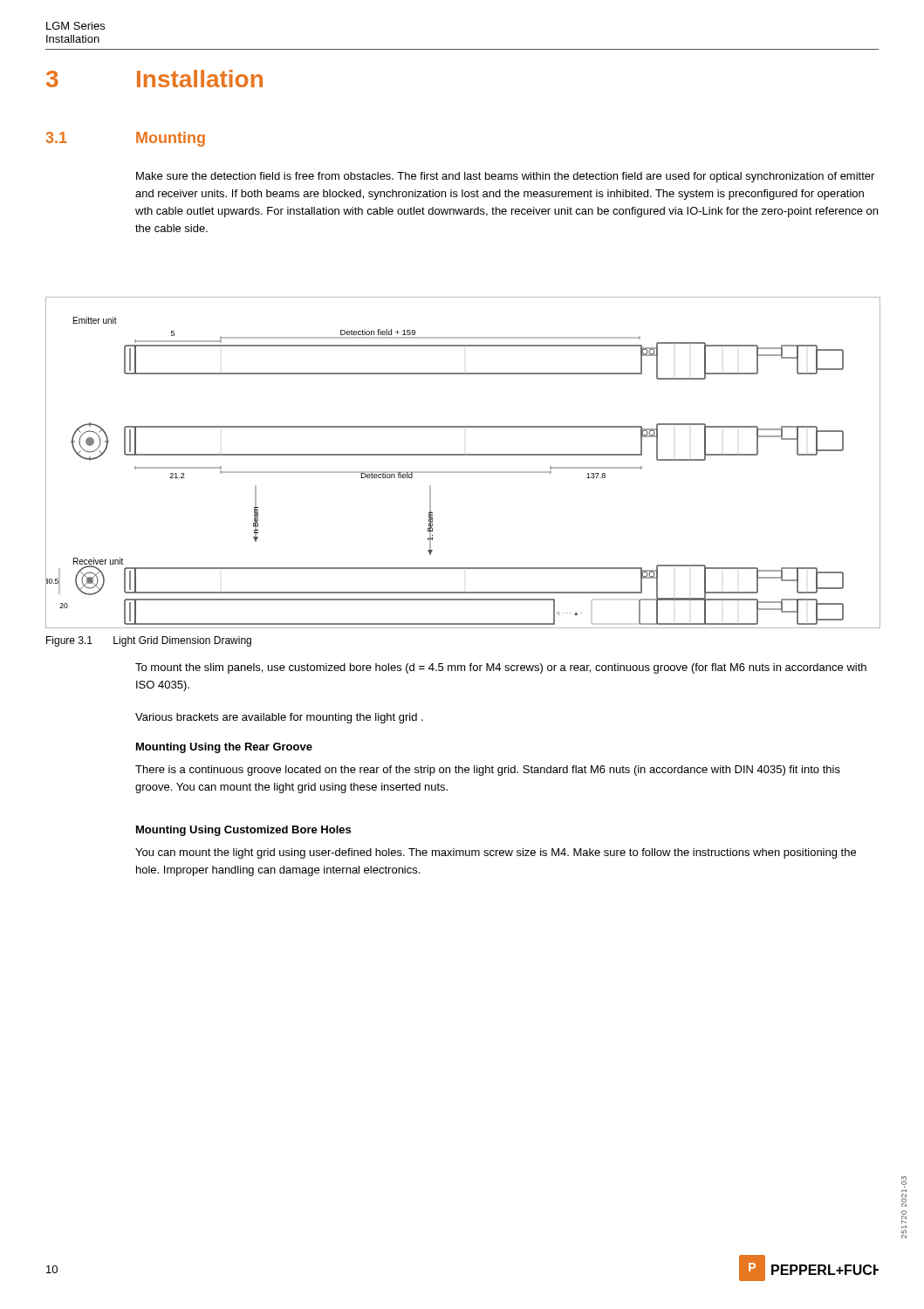This screenshot has height=1309, width=924.
Task: Navigate to the element starting "Make sure the detection"
Action: point(507,202)
